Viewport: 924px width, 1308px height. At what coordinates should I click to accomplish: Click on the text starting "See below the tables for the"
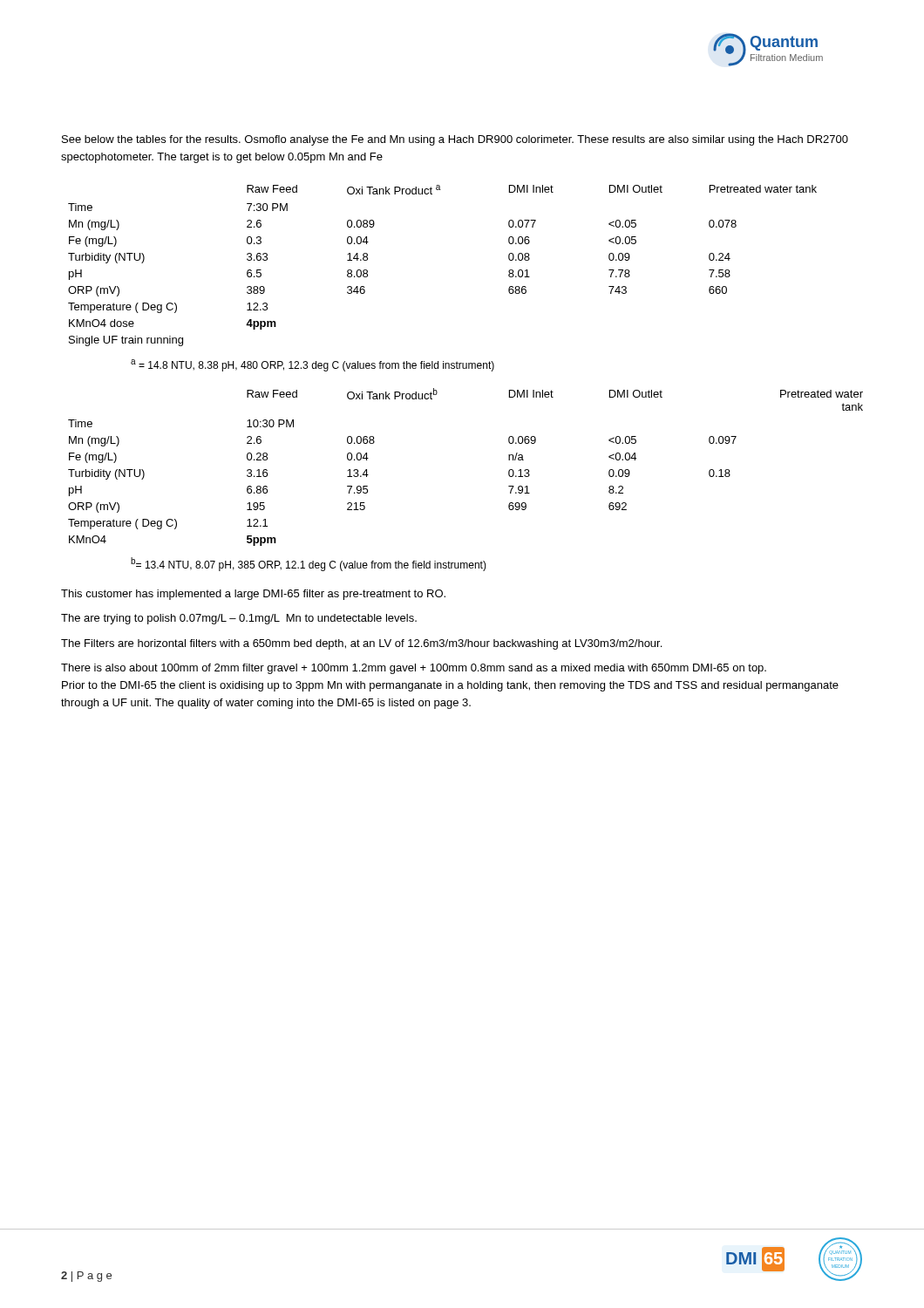tap(455, 148)
